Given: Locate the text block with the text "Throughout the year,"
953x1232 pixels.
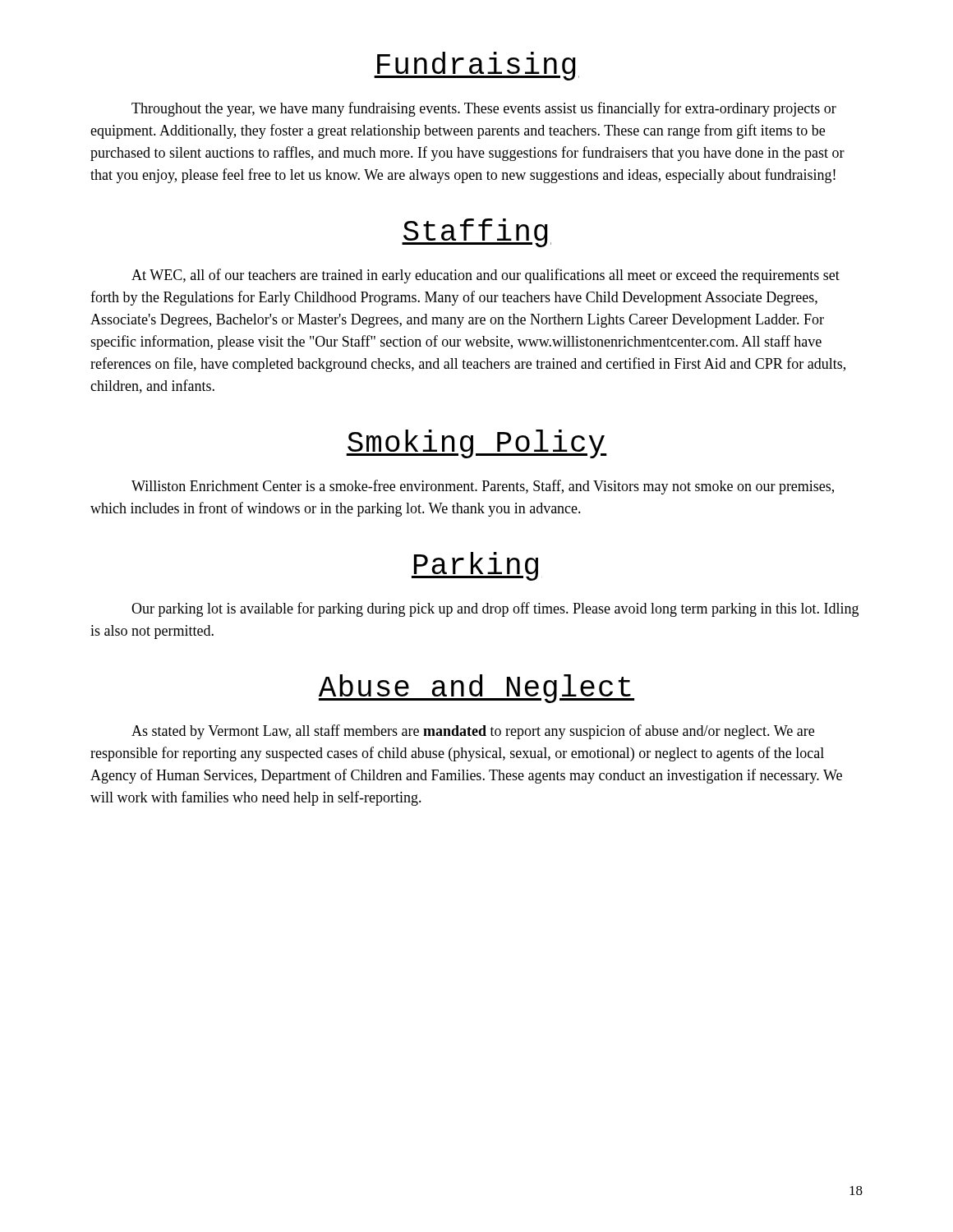Looking at the screenshot, I should pyautogui.click(x=476, y=142).
